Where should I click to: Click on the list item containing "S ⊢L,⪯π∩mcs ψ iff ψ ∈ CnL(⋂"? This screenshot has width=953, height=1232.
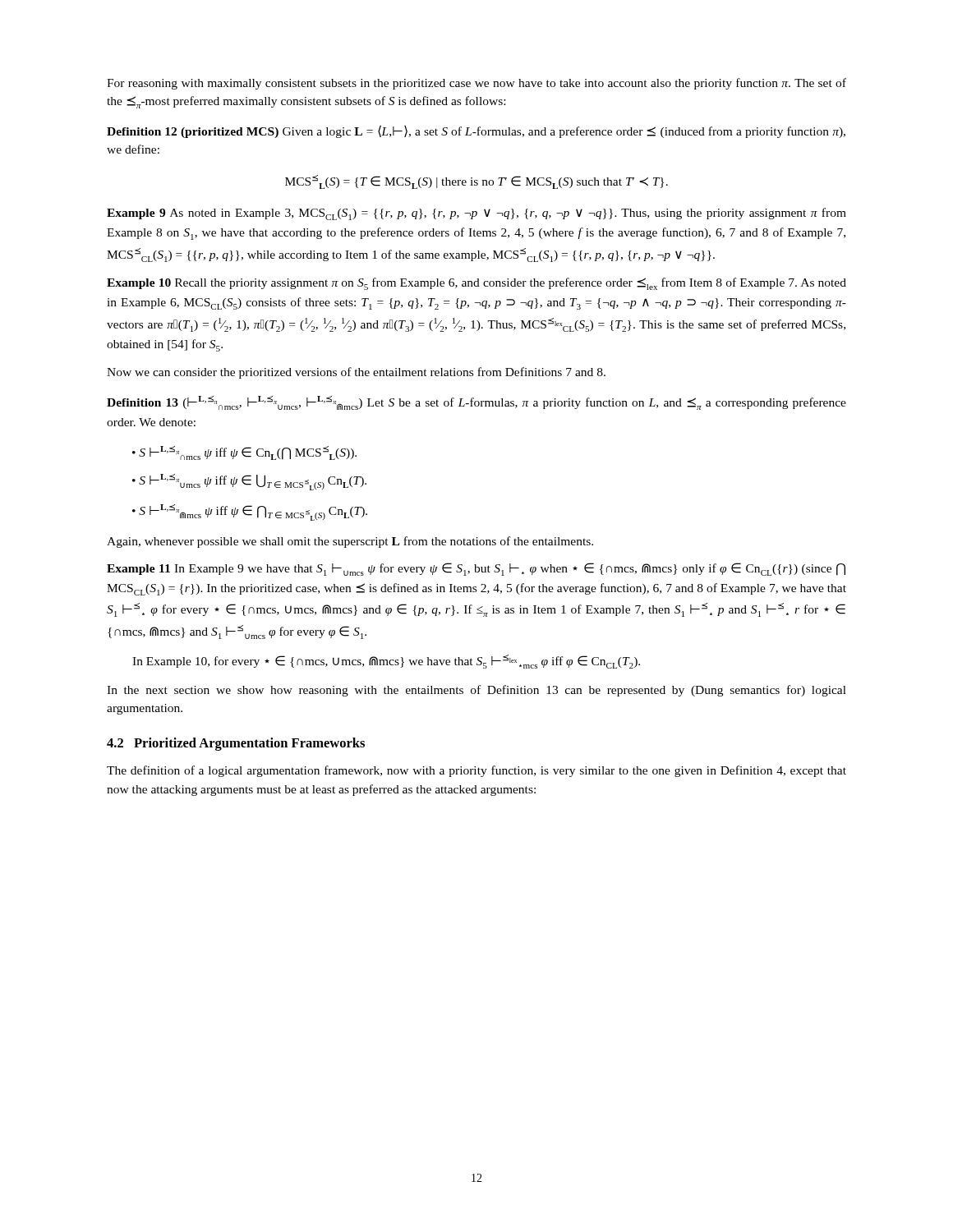(248, 452)
